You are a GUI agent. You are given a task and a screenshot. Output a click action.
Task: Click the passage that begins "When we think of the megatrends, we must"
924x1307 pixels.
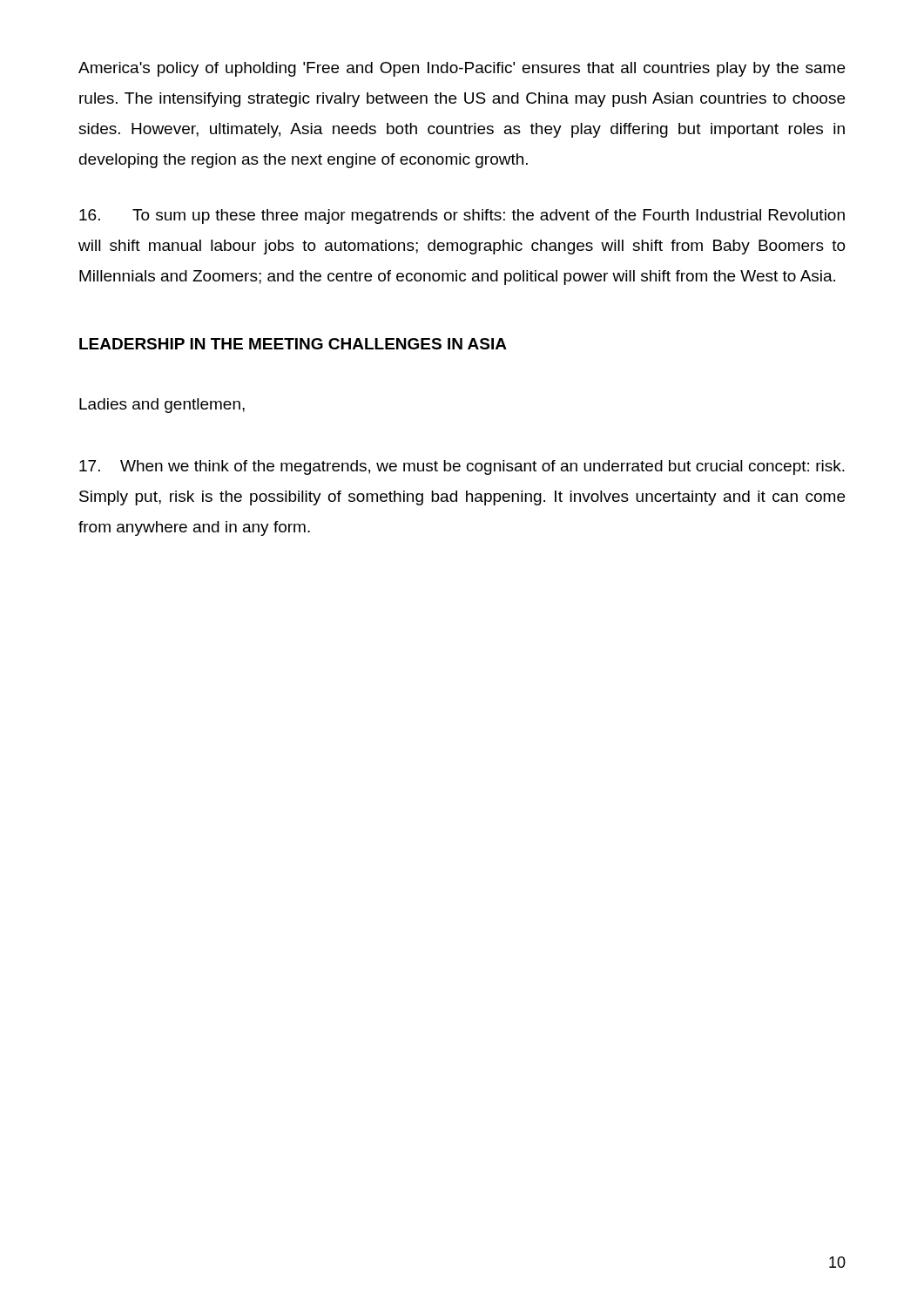pyautogui.click(x=462, y=496)
